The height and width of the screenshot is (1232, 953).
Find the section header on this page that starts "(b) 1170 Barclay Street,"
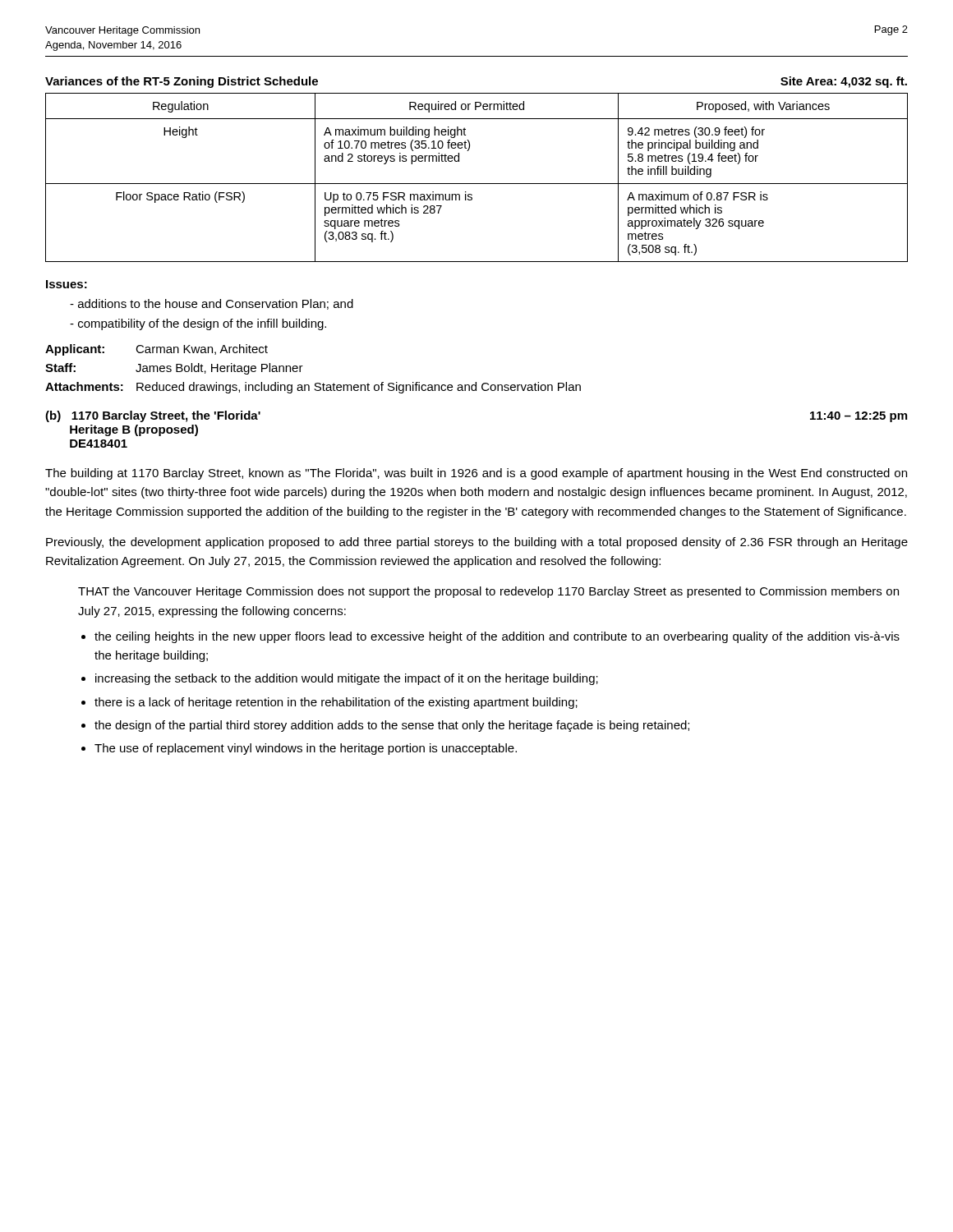(159, 416)
